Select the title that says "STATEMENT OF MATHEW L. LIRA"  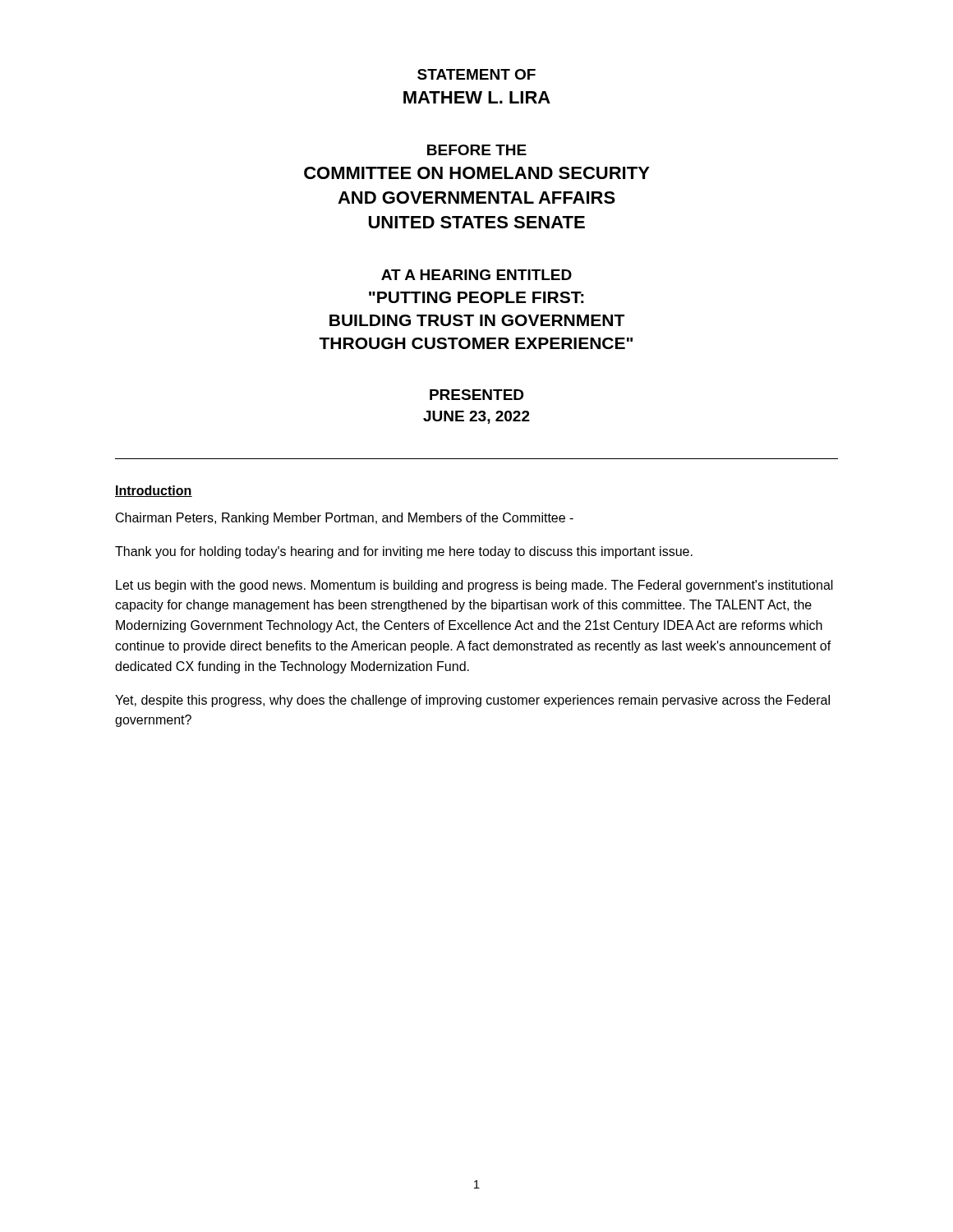(476, 87)
